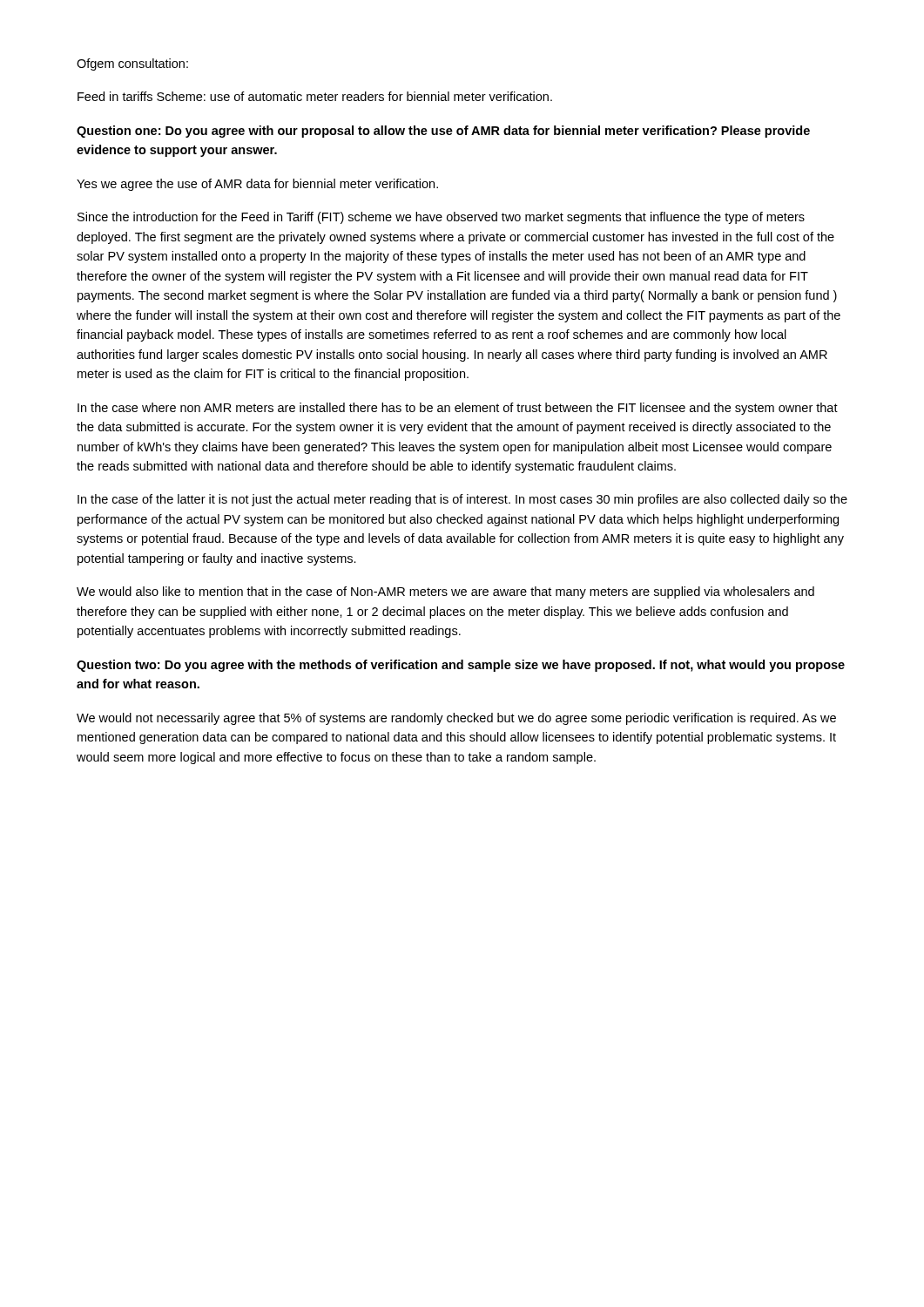Locate the text block with the text "Feed in tariffs"
The image size is (924, 1307).
pos(462,97)
